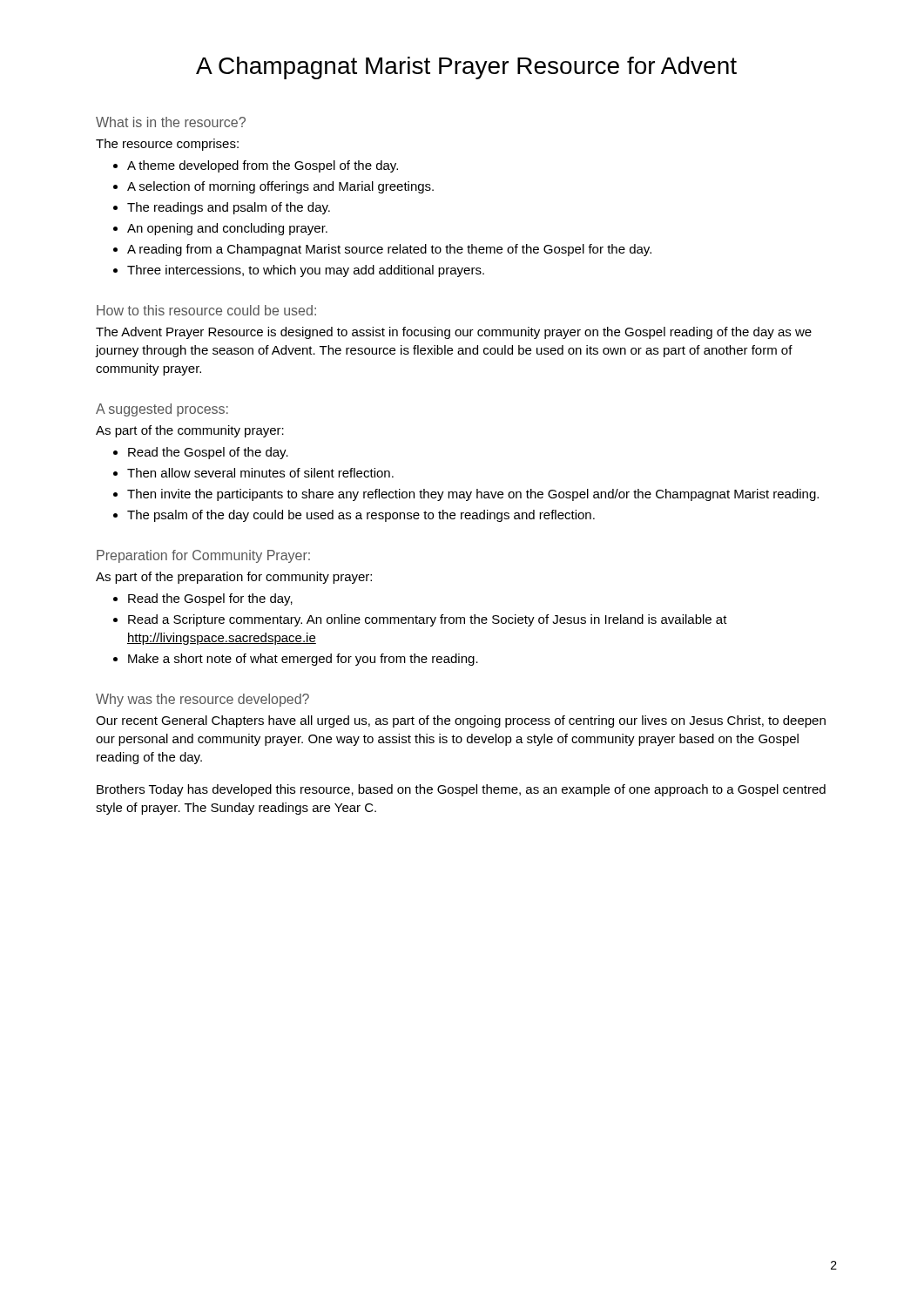Click the passage that begins "Make a short note of what emerged for"
The height and width of the screenshot is (1307, 924).
click(482, 658)
